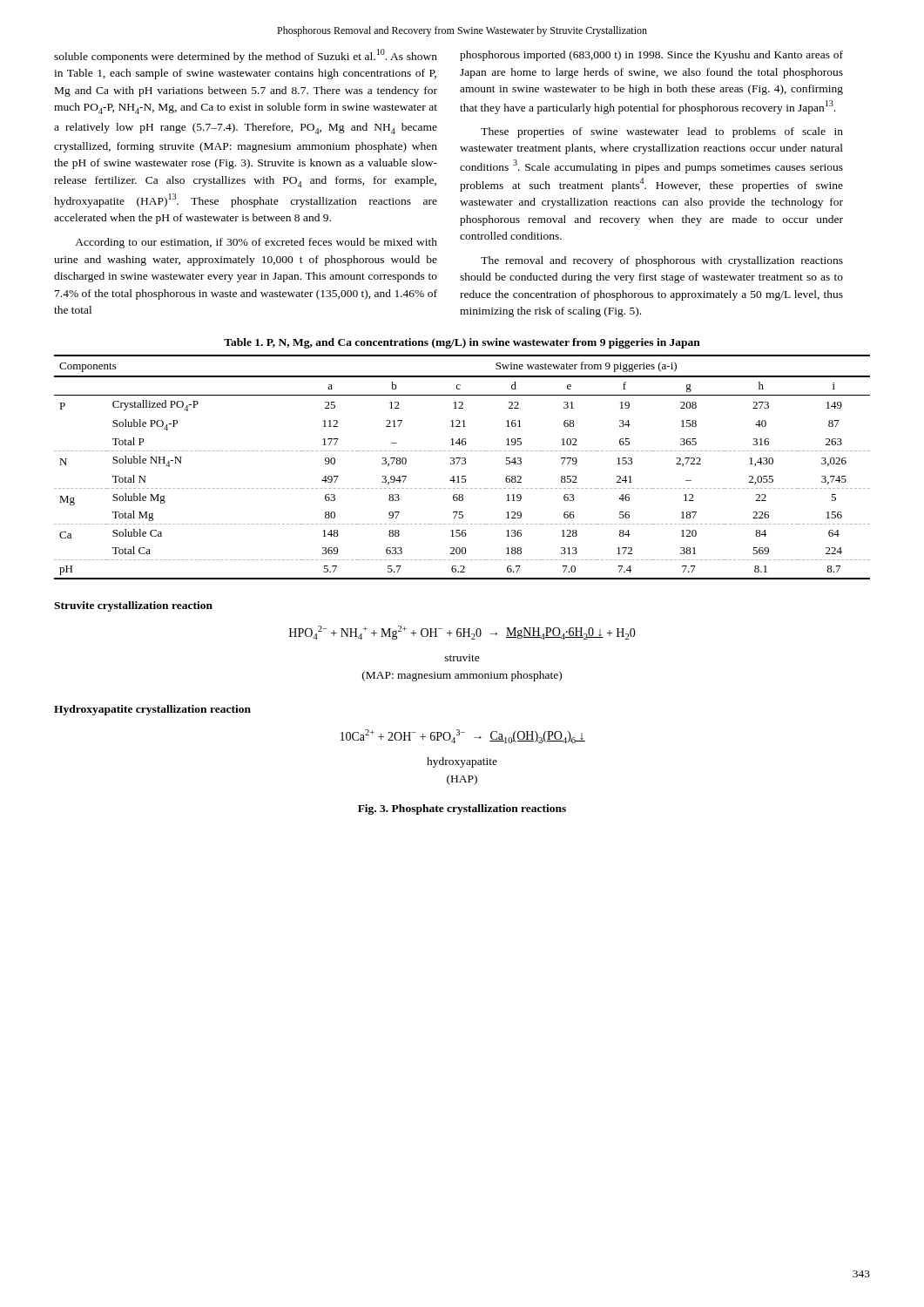Click on the text block containing "soluble components were determined by the method"

(246, 182)
